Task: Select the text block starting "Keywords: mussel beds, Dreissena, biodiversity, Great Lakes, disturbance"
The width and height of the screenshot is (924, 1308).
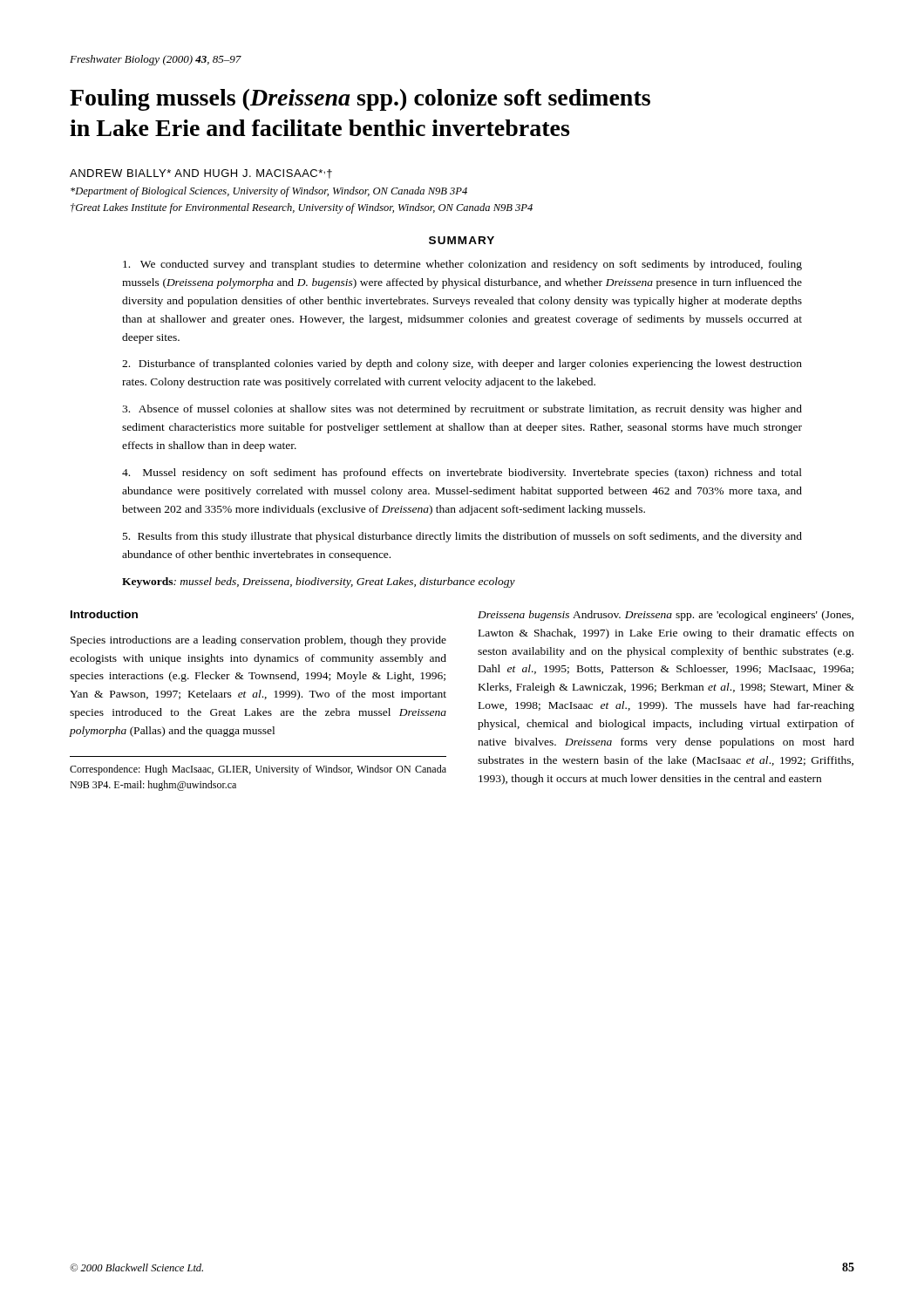Action: point(318,581)
